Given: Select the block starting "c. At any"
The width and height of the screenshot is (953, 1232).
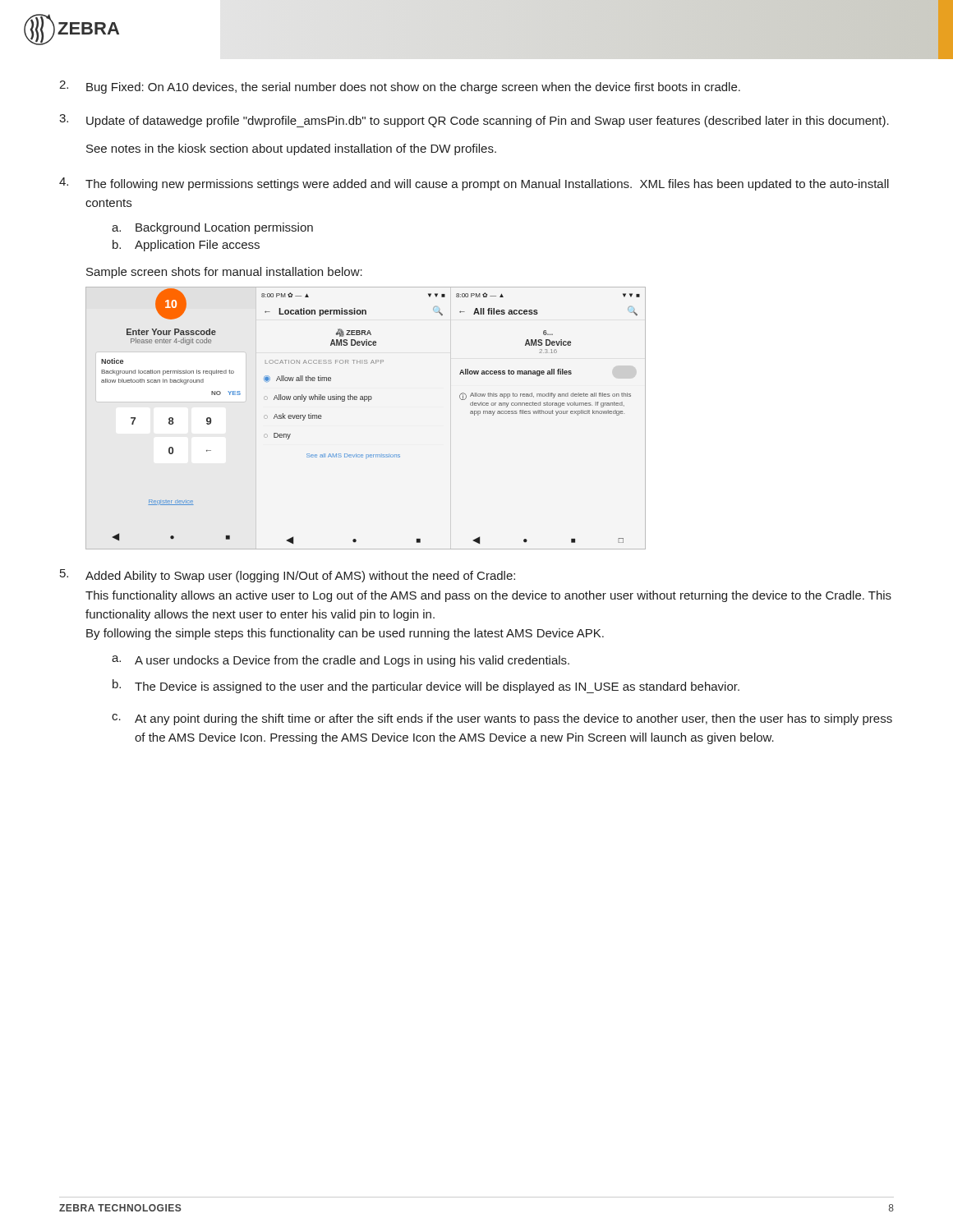Looking at the screenshot, I should point(504,728).
